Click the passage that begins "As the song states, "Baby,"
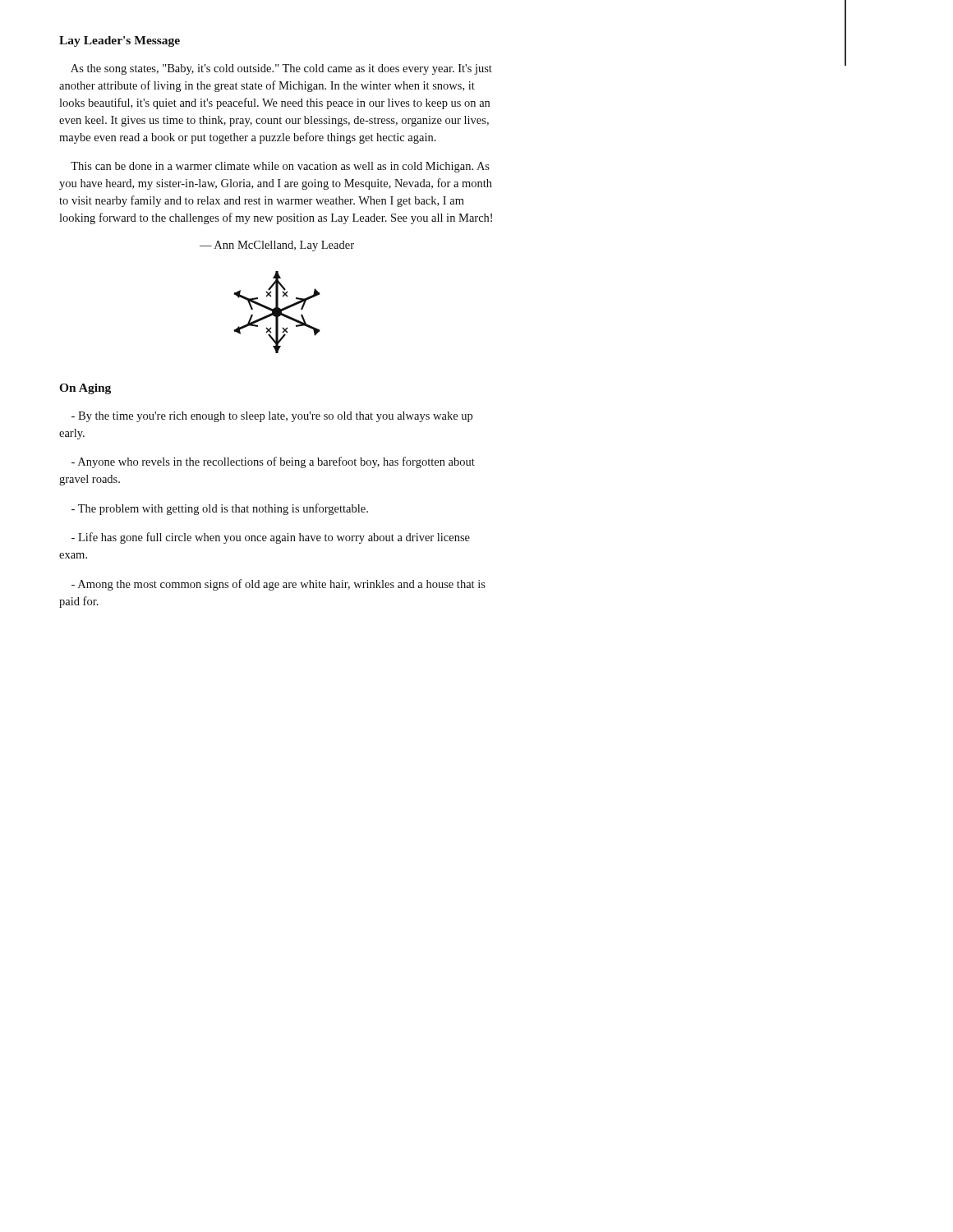 (x=277, y=103)
